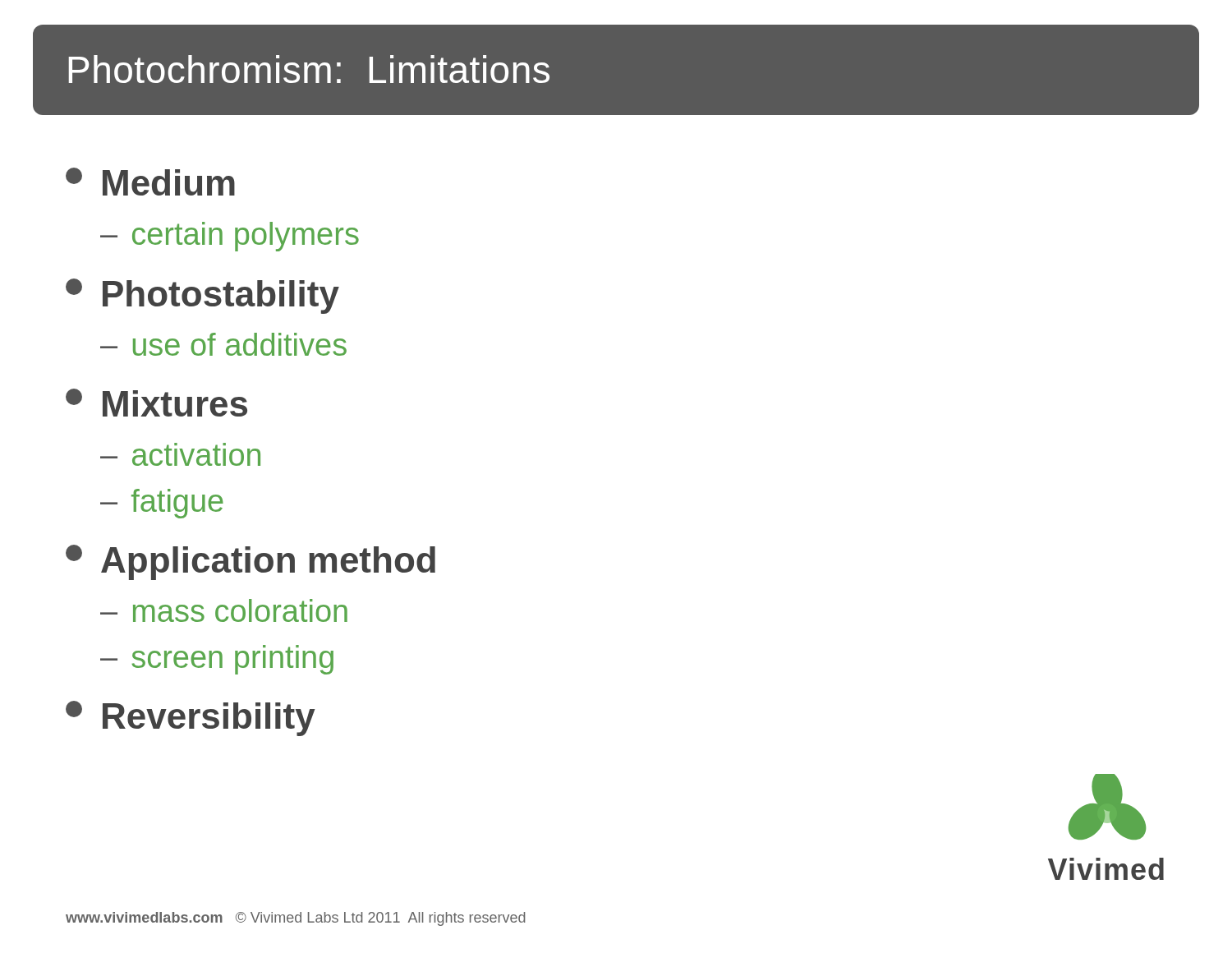The width and height of the screenshot is (1232, 953).
Task: Select the list item that reads "Application method"
Action: tap(252, 558)
